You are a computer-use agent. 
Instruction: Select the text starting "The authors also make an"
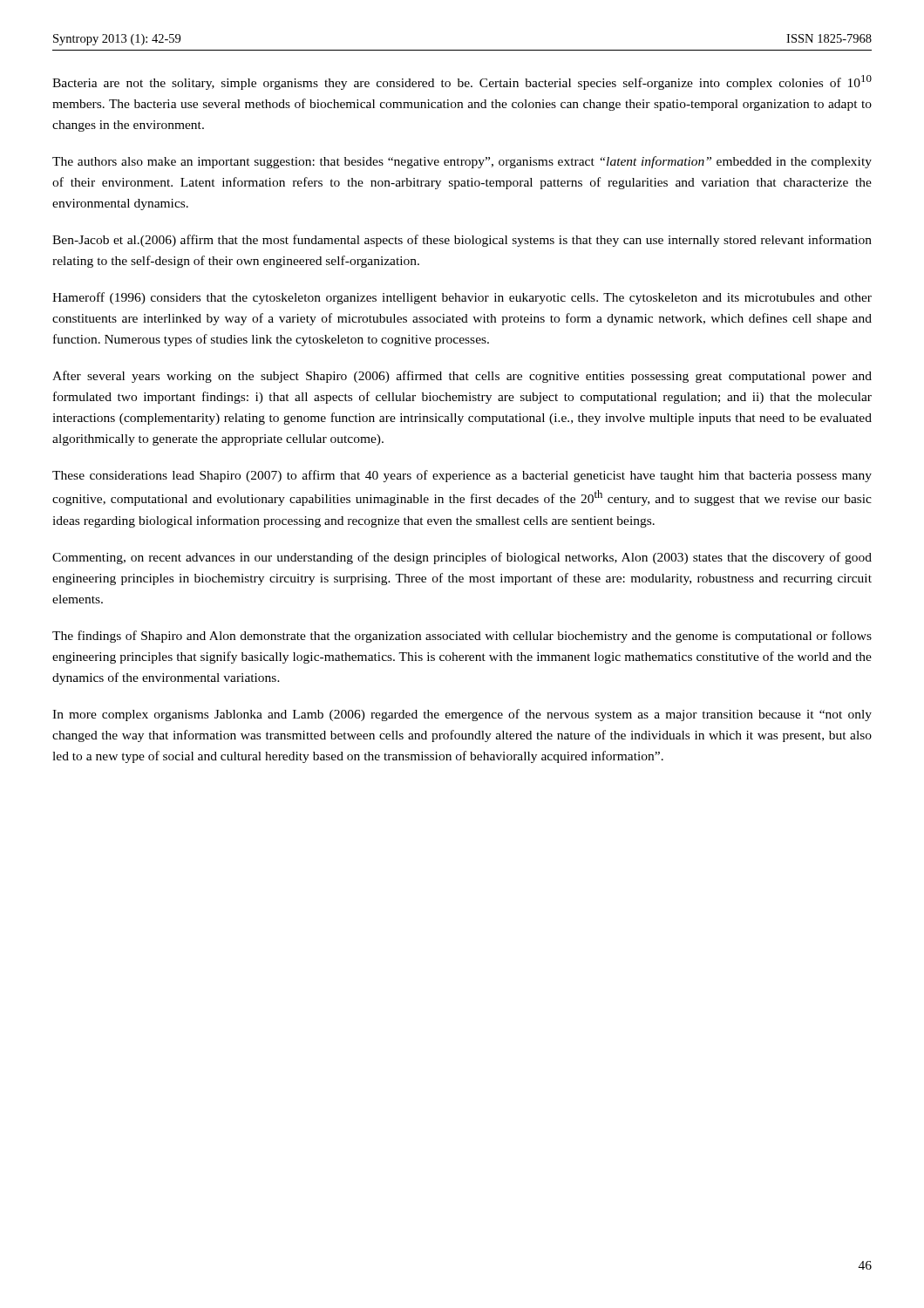462,182
